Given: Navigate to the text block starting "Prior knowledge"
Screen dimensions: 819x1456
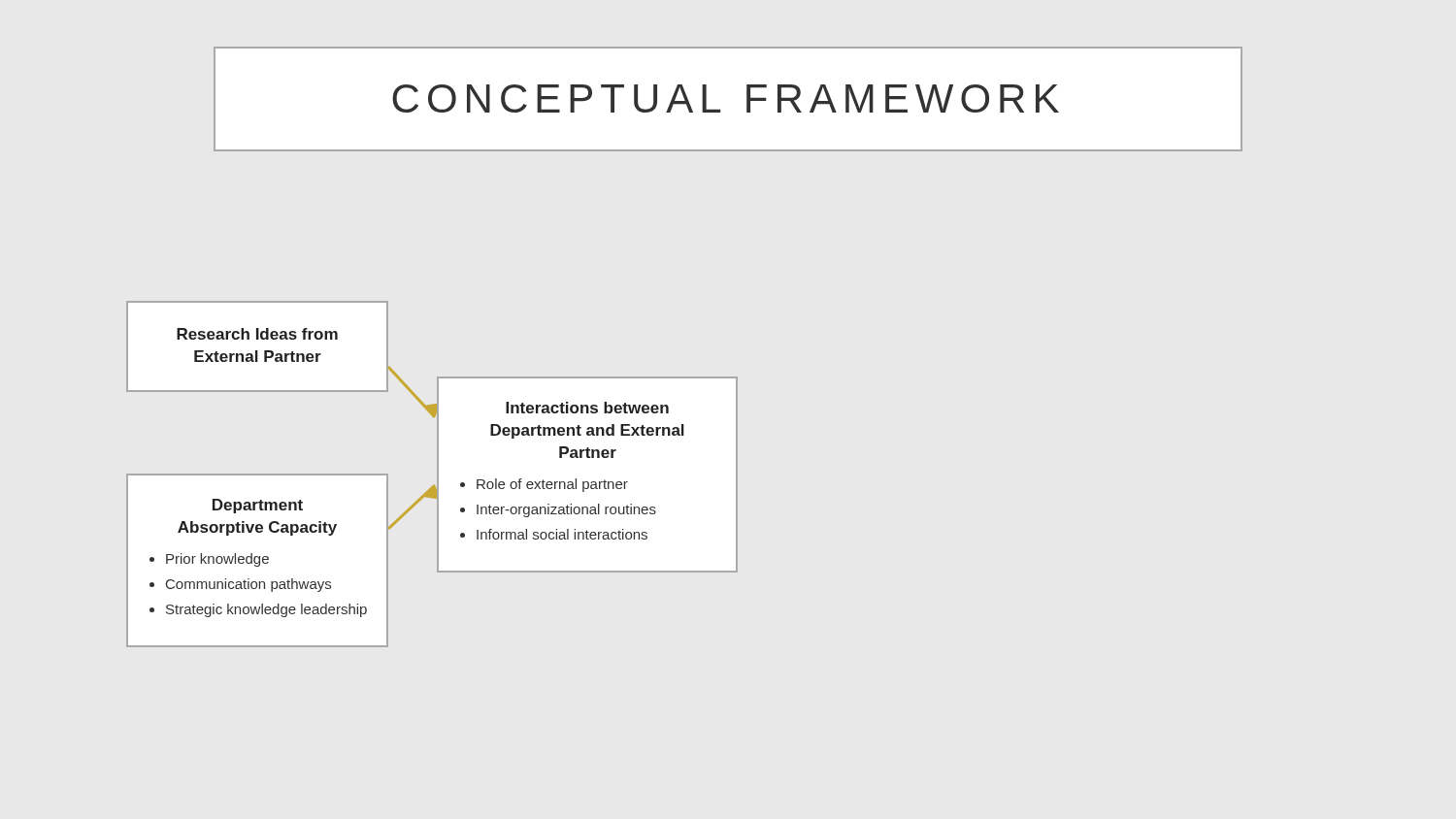Looking at the screenshot, I should click(x=217, y=558).
